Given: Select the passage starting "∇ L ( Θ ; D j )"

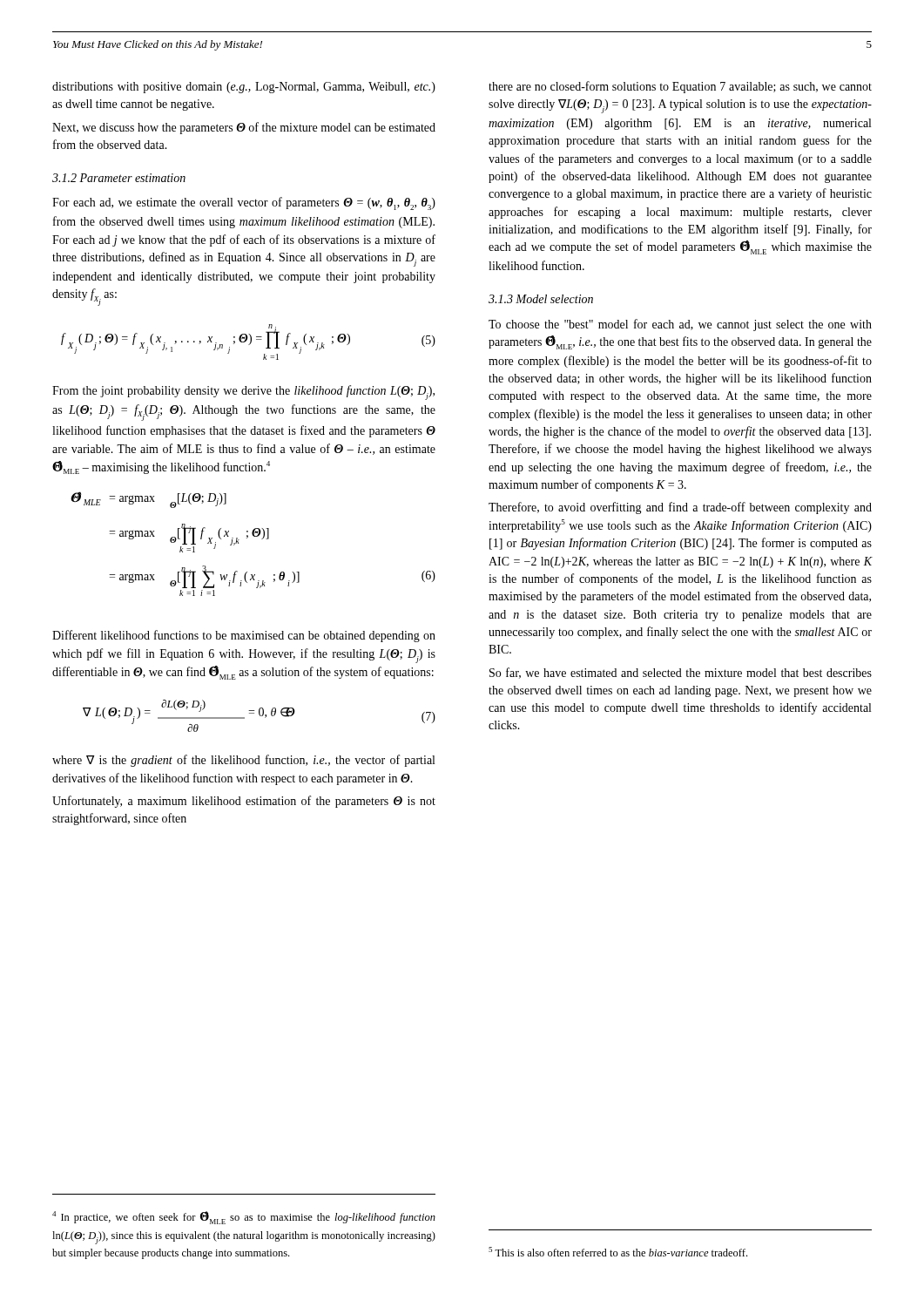Looking at the screenshot, I should point(244,717).
